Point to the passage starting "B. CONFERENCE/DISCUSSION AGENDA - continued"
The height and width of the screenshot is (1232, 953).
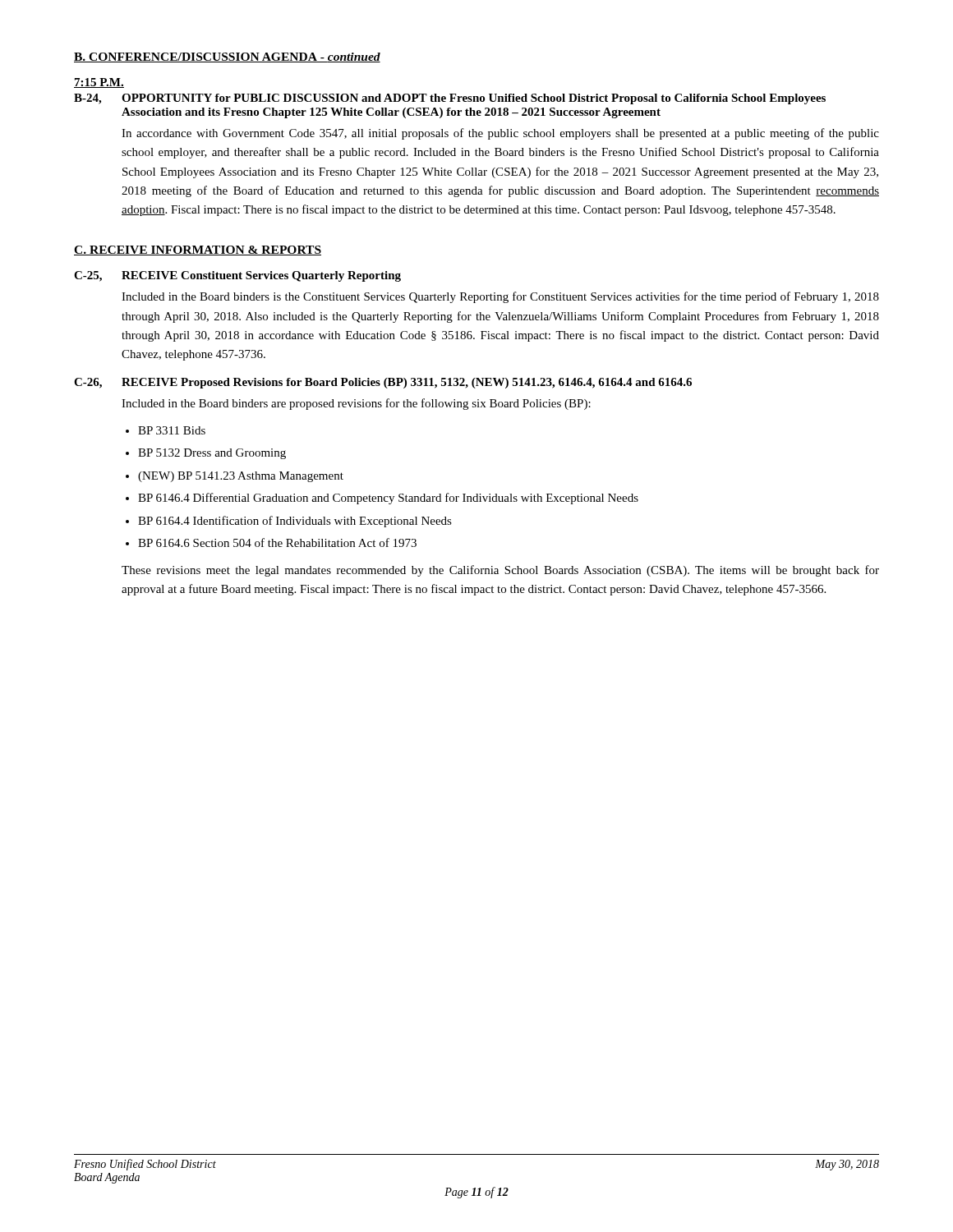227,56
